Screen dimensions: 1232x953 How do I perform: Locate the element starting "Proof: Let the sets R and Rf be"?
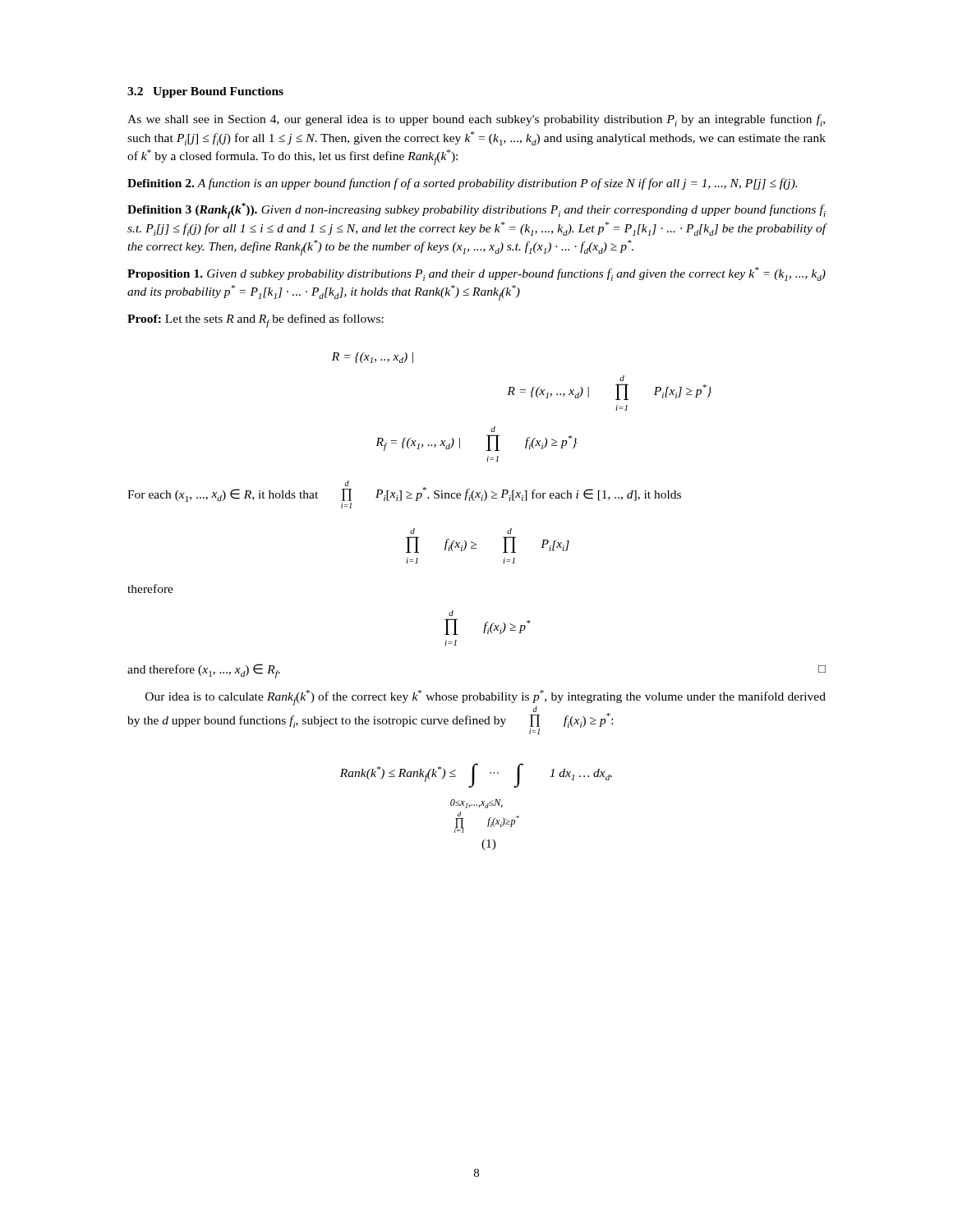256,319
